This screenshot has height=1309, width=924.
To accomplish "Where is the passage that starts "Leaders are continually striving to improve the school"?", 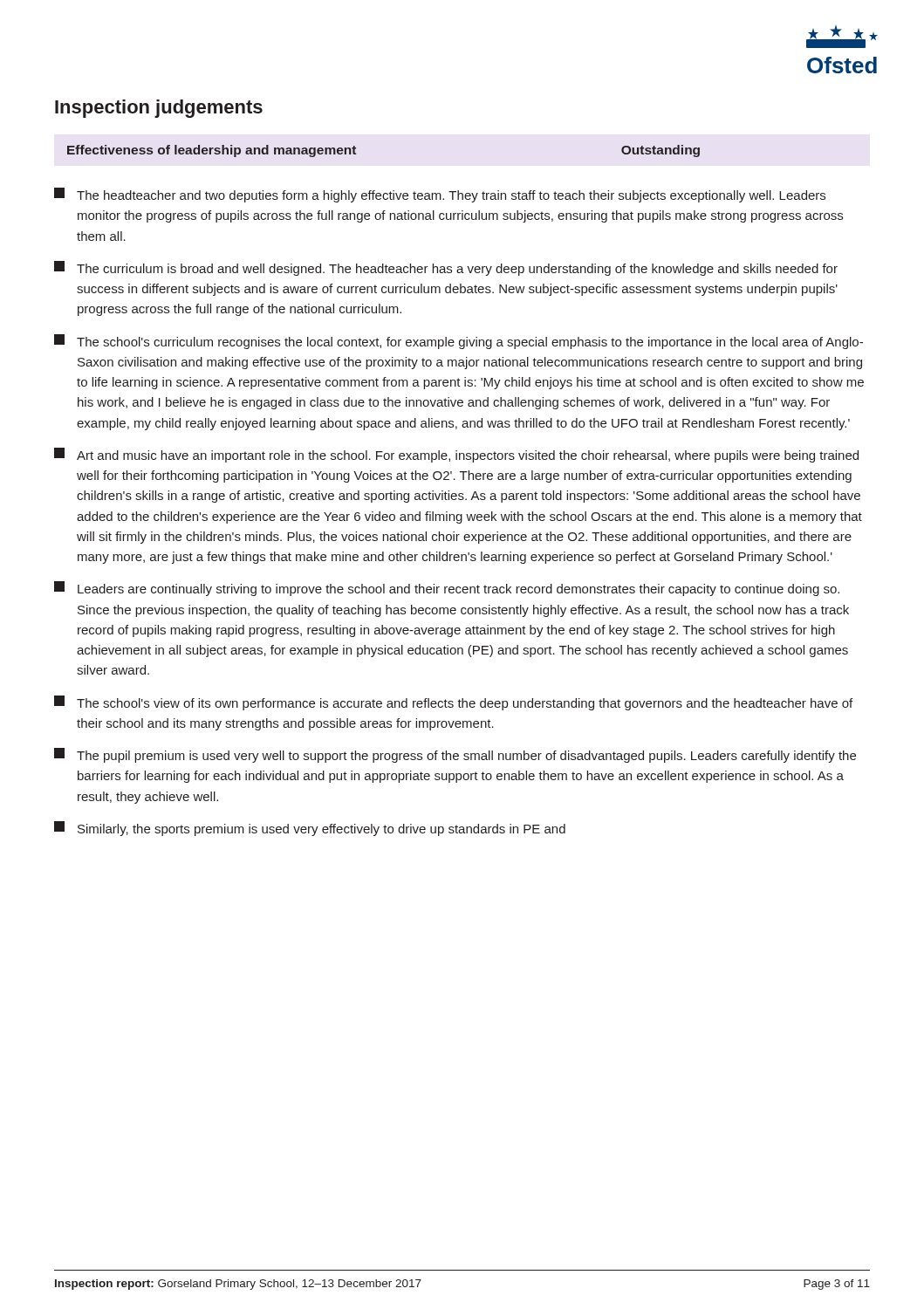I will 462,630.
